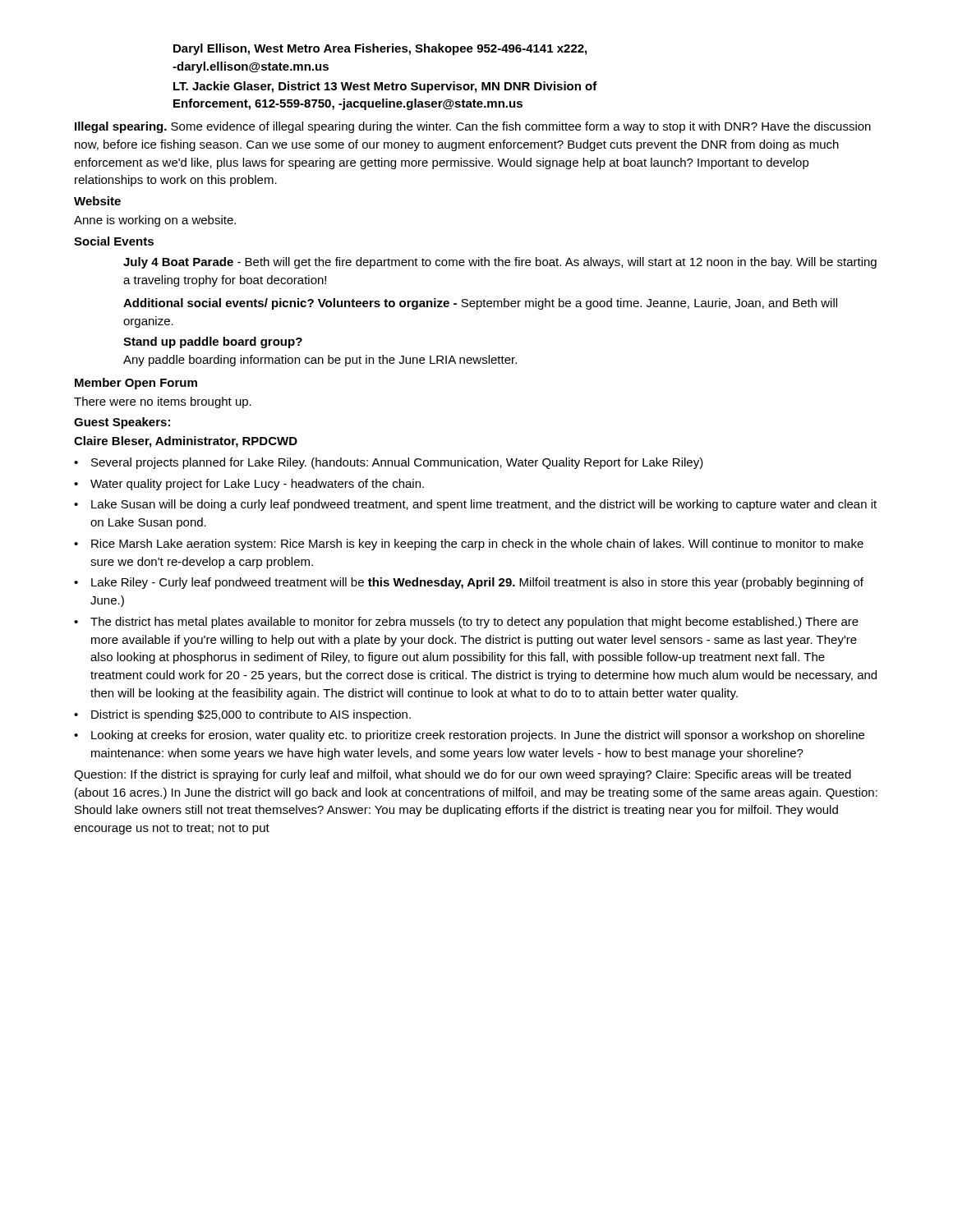This screenshot has height=1232, width=953.
Task: Select the block starting "Stand up paddle board group? Any paddle boarding"
Action: coord(321,350)
